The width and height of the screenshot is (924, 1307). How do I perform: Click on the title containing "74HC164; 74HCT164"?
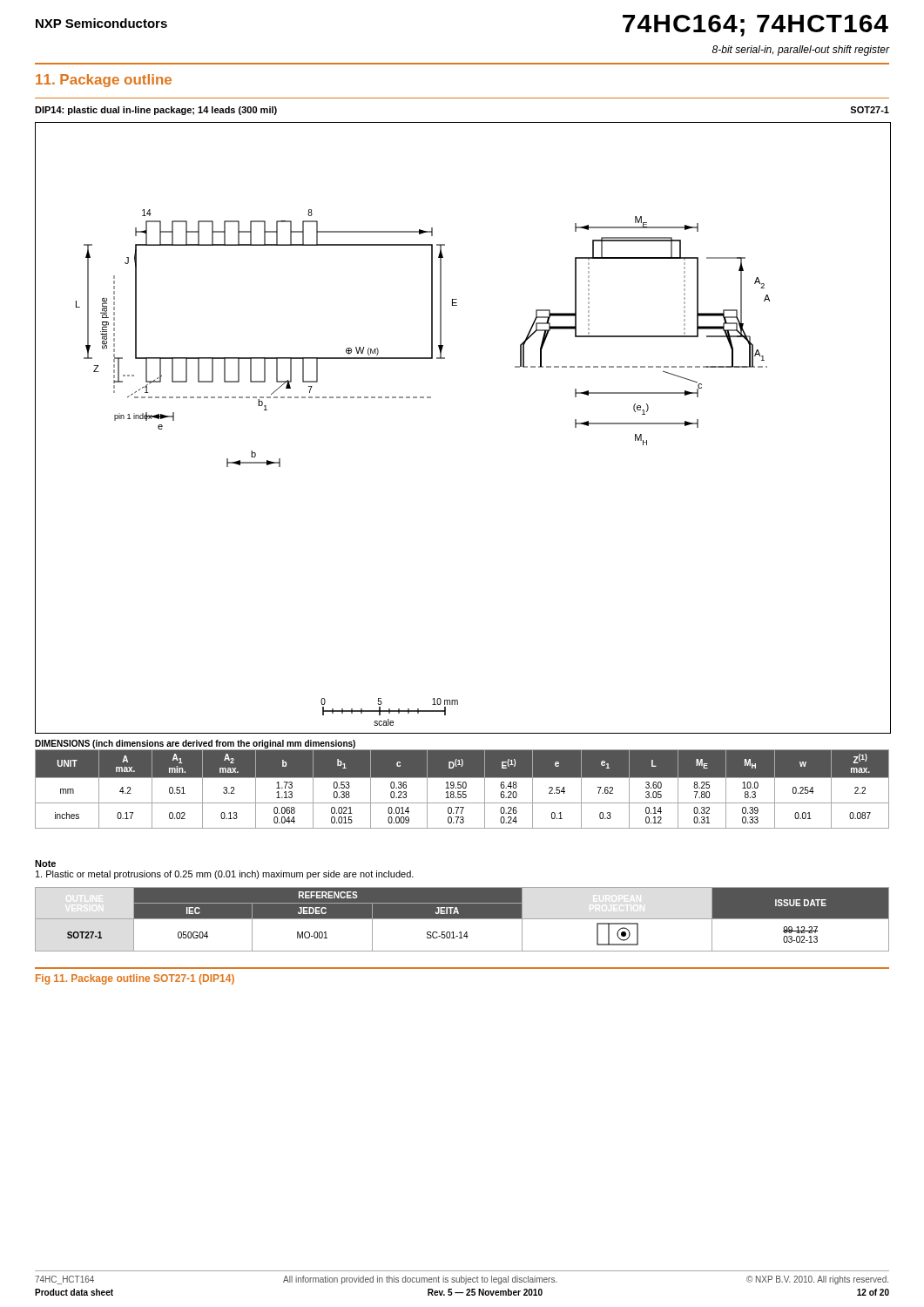[x=755, y=23]
